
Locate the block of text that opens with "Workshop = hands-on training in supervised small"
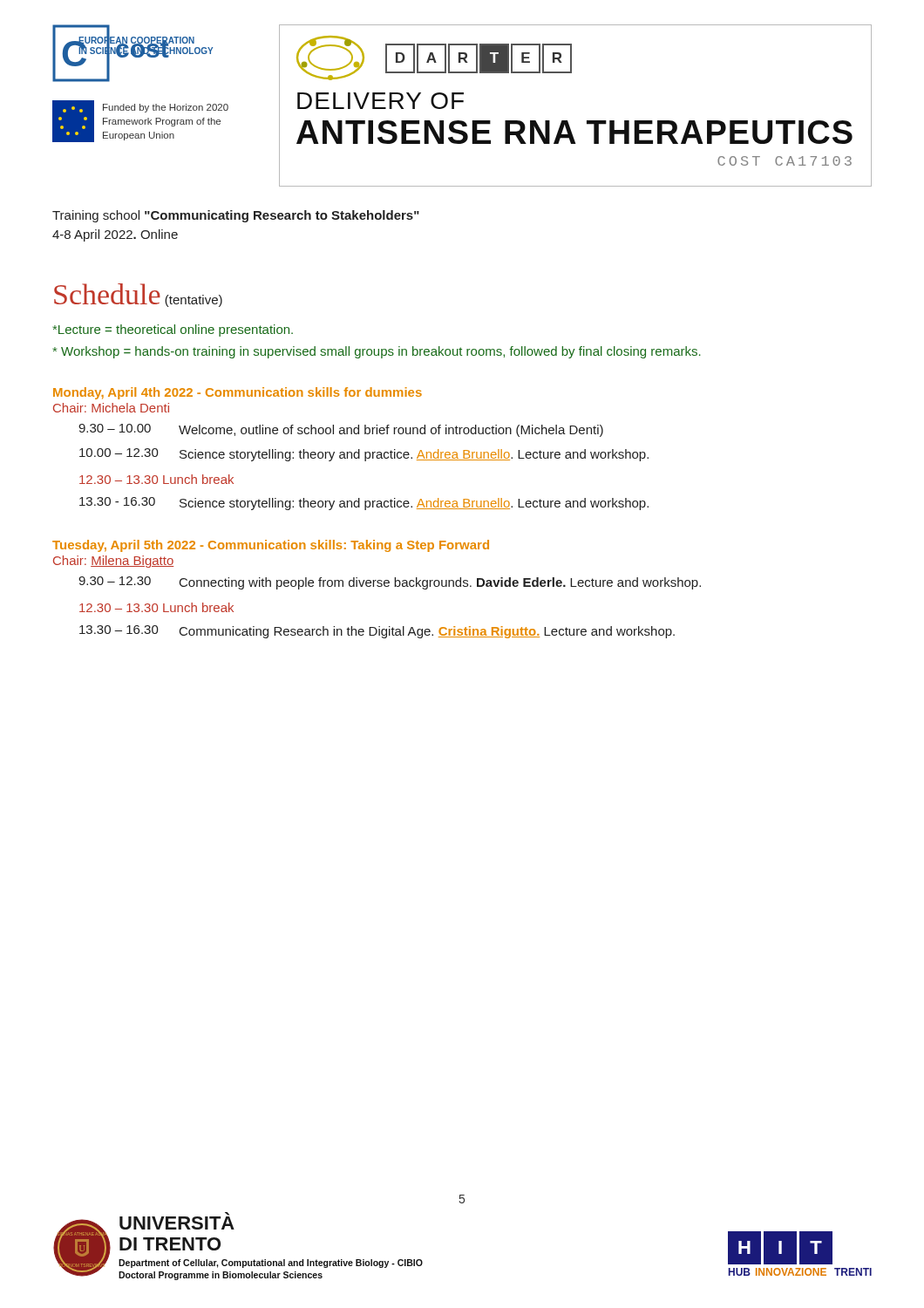click(377, 351)
